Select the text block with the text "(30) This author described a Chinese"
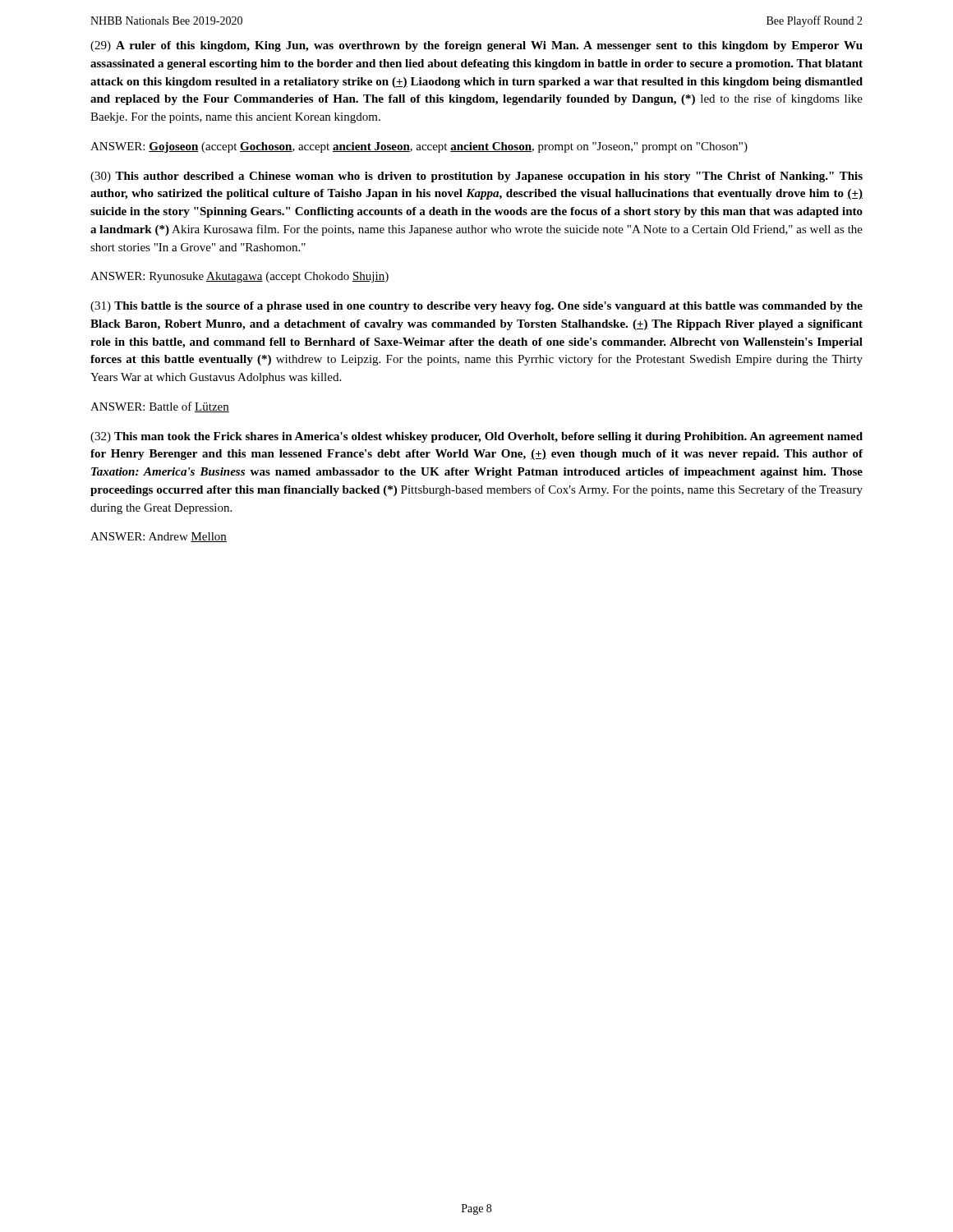 [x=476, y=212]
